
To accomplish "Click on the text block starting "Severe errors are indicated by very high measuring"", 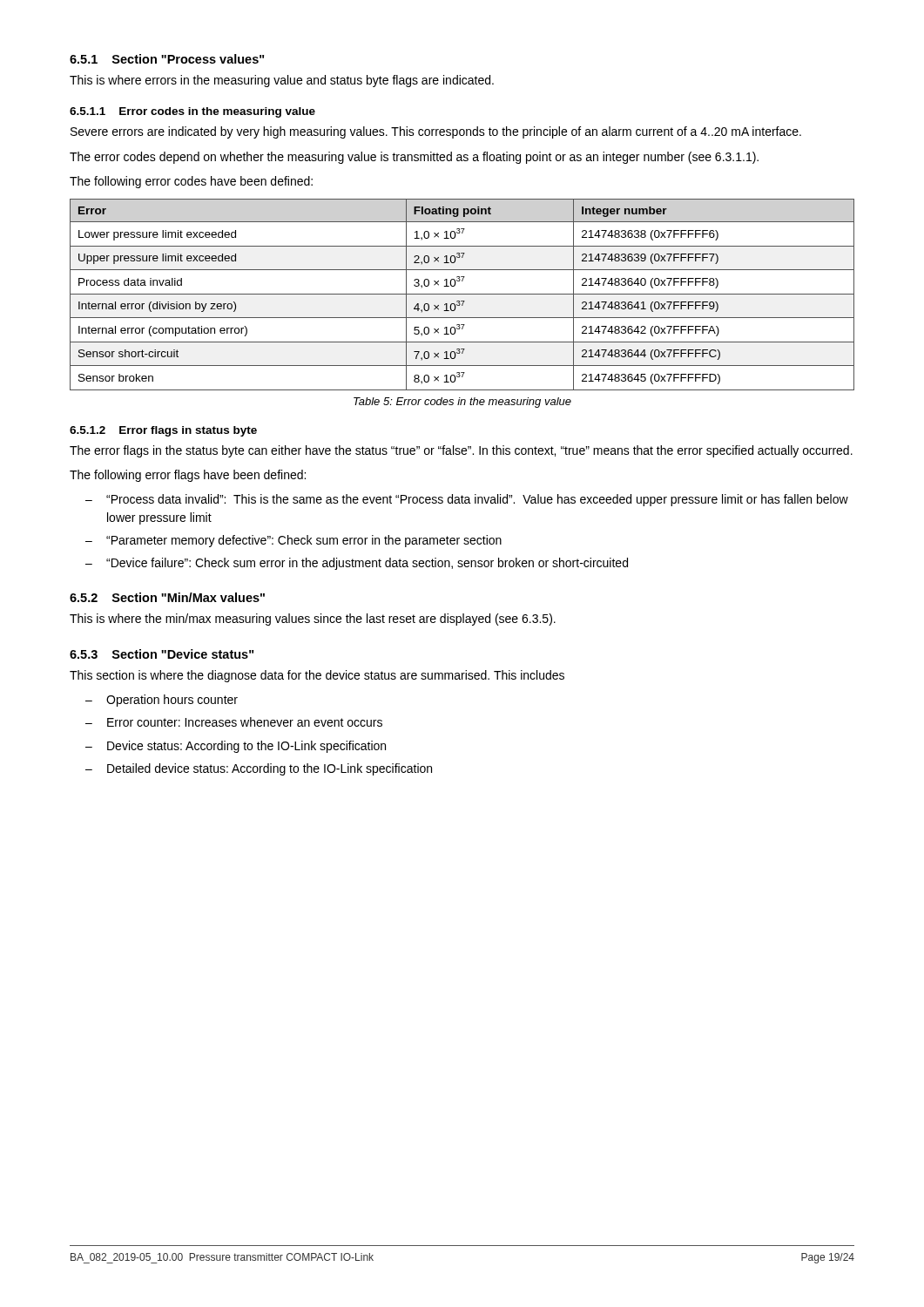I will [462, 132].
